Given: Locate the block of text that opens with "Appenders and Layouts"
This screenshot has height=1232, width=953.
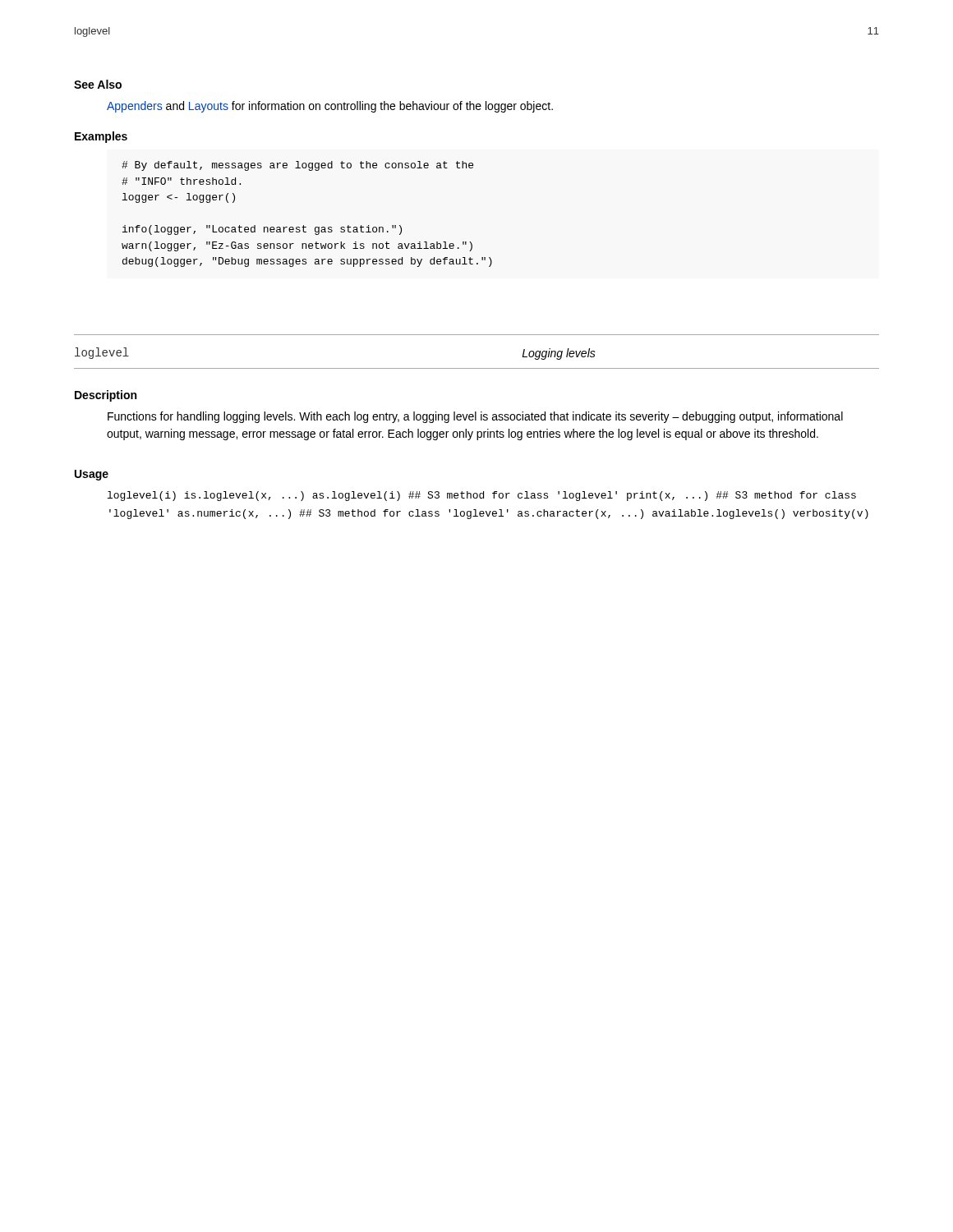Looking at the screenshot, I should point(330,106).
